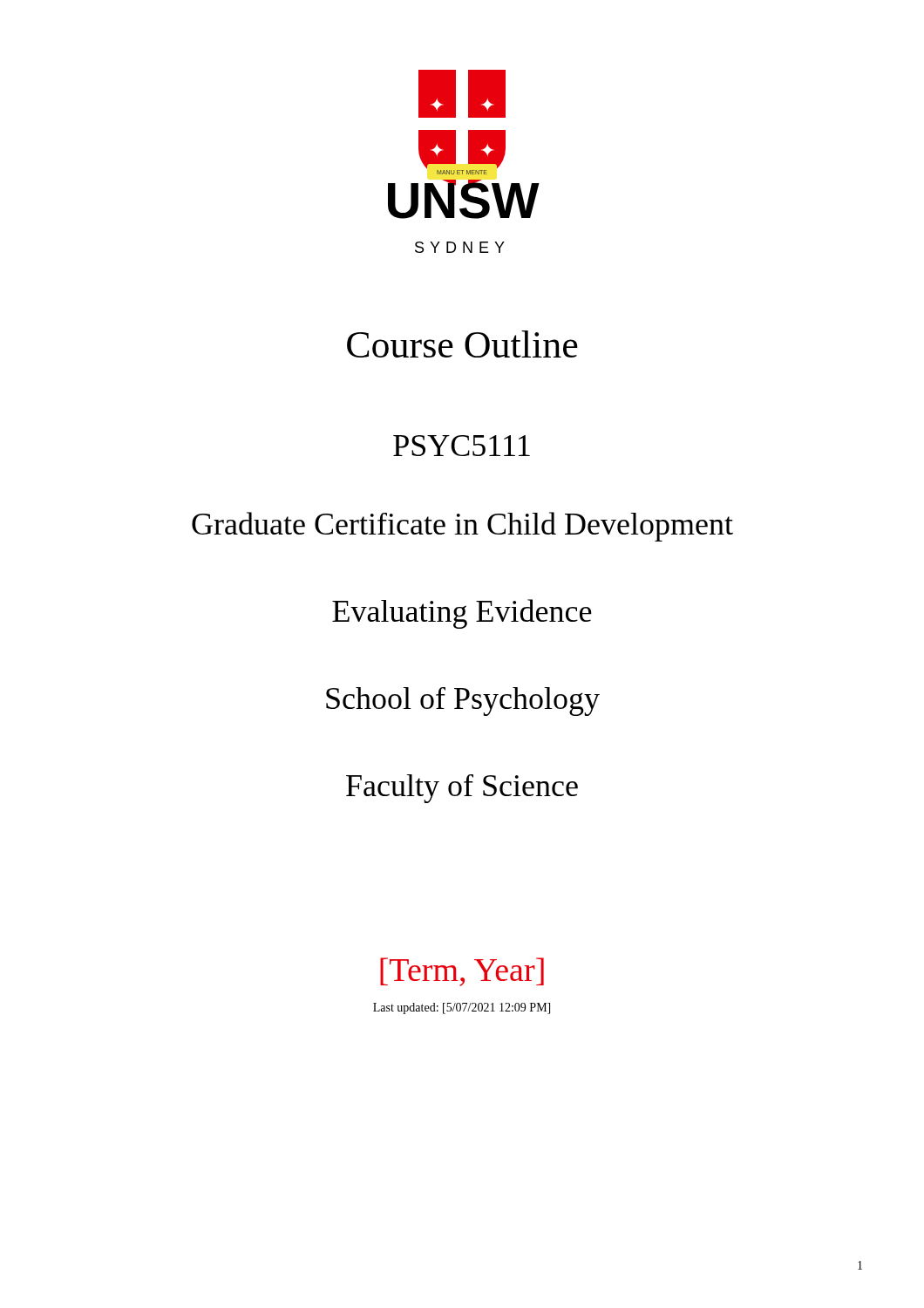Click on the text block that says "[Term, Year] Last updated:"
The height and width of the screenshot is (1308, 924).
(462, 983)
